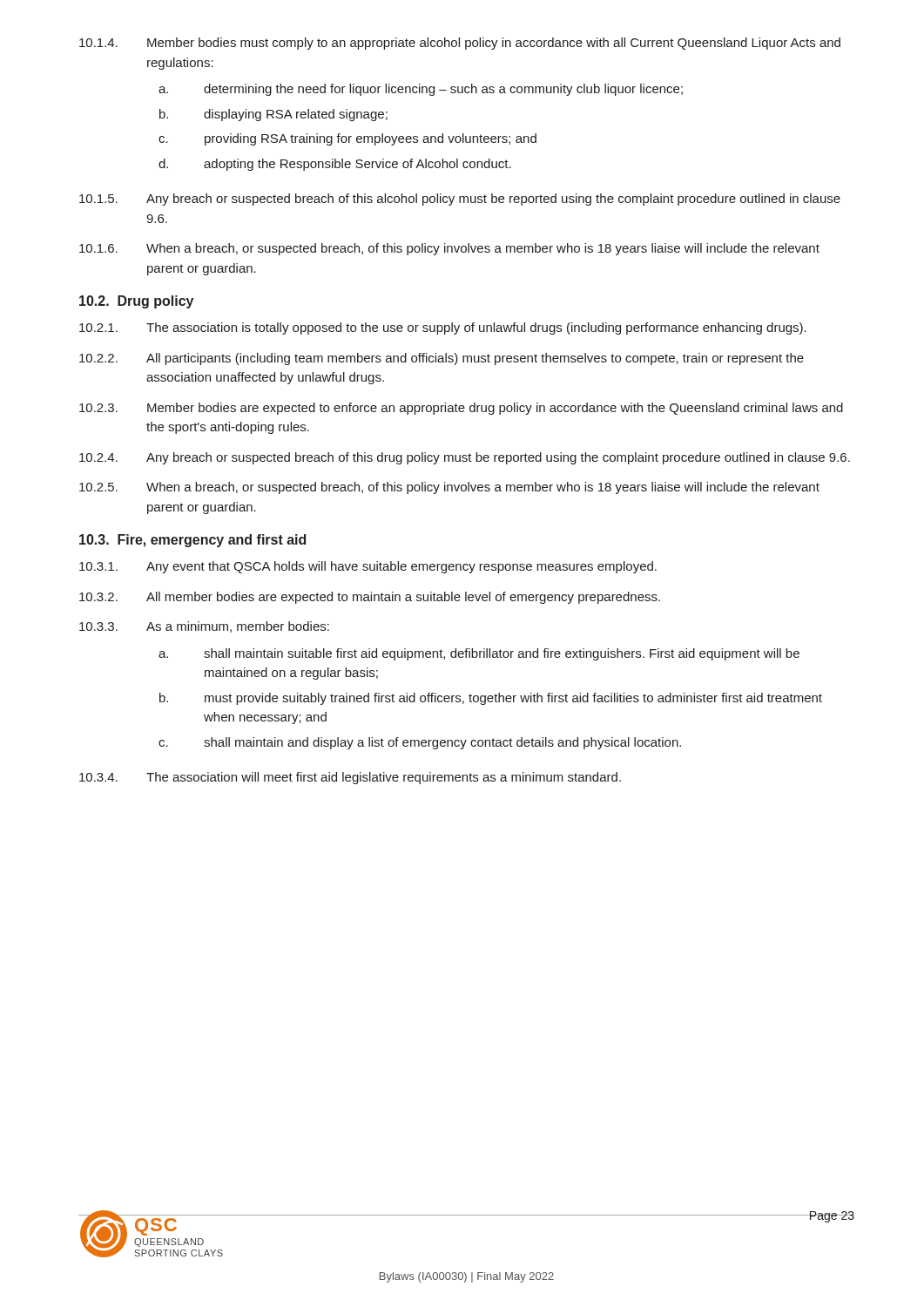Where is the passage that starts "10.1.6. When a breach,"?
924x1307 pixels.
tap(466, 258)
